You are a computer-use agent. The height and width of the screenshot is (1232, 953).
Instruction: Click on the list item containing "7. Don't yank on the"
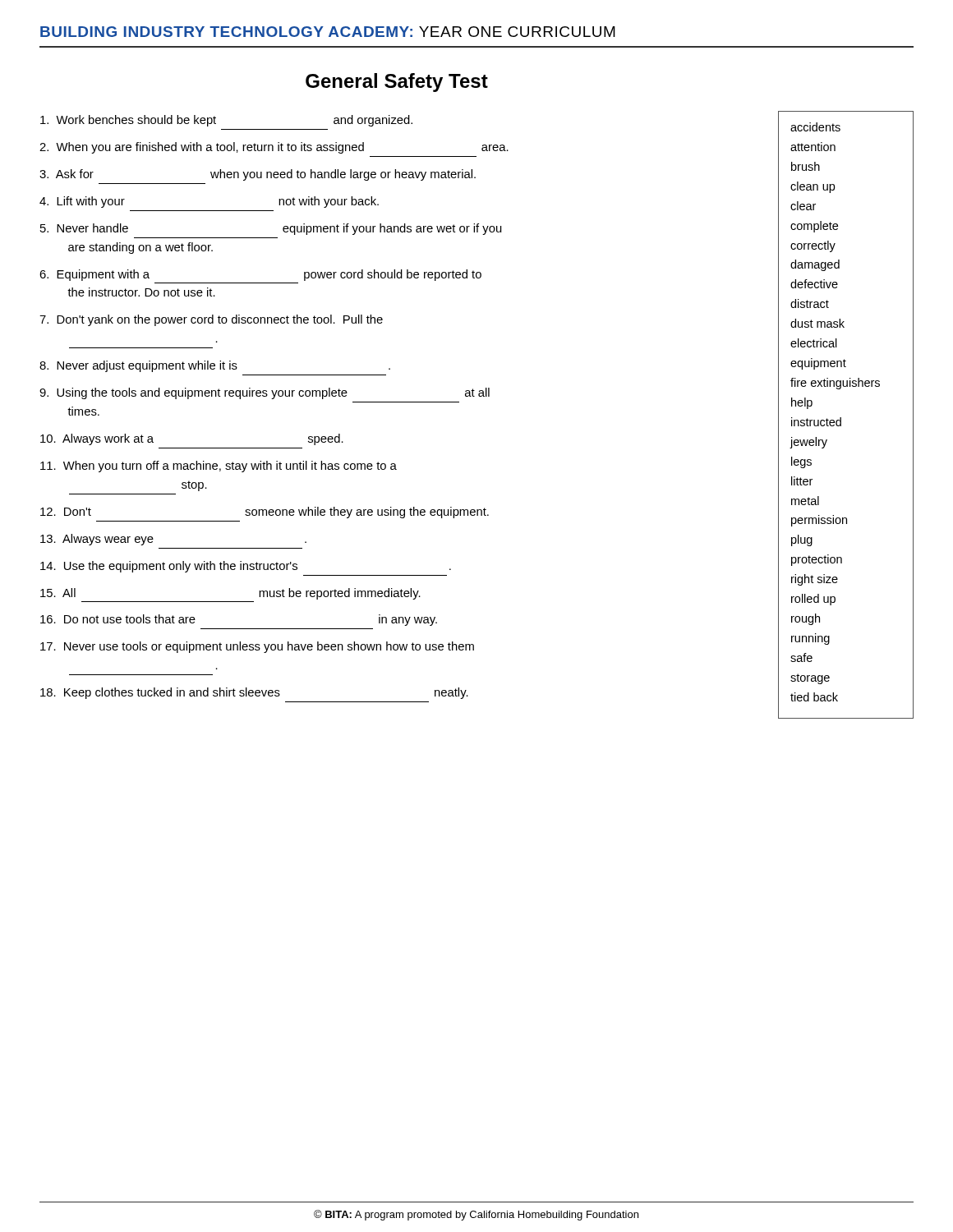point(211,331)
